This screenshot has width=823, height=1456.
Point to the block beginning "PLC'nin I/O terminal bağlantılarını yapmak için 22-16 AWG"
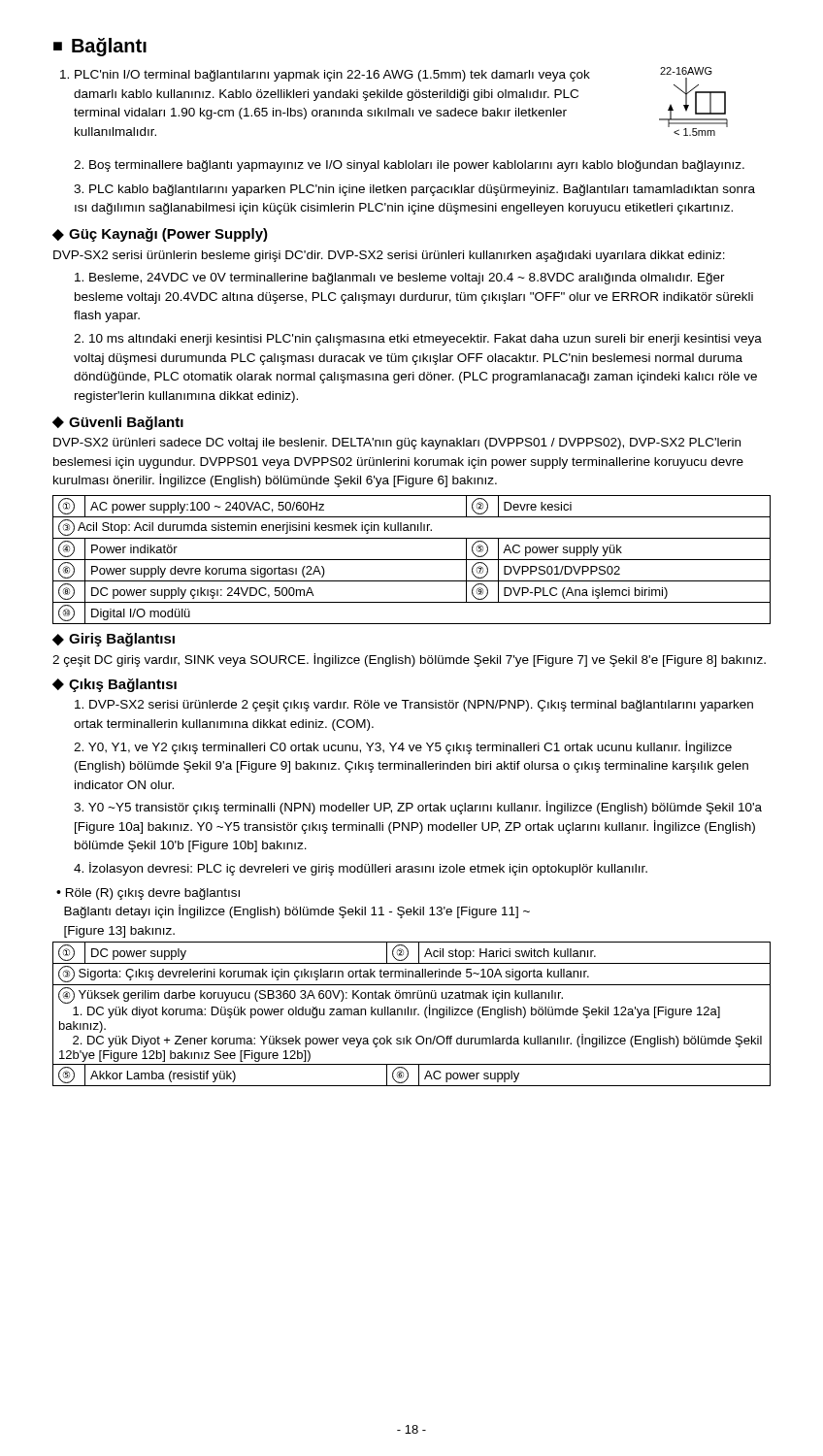tap(412, 108)
